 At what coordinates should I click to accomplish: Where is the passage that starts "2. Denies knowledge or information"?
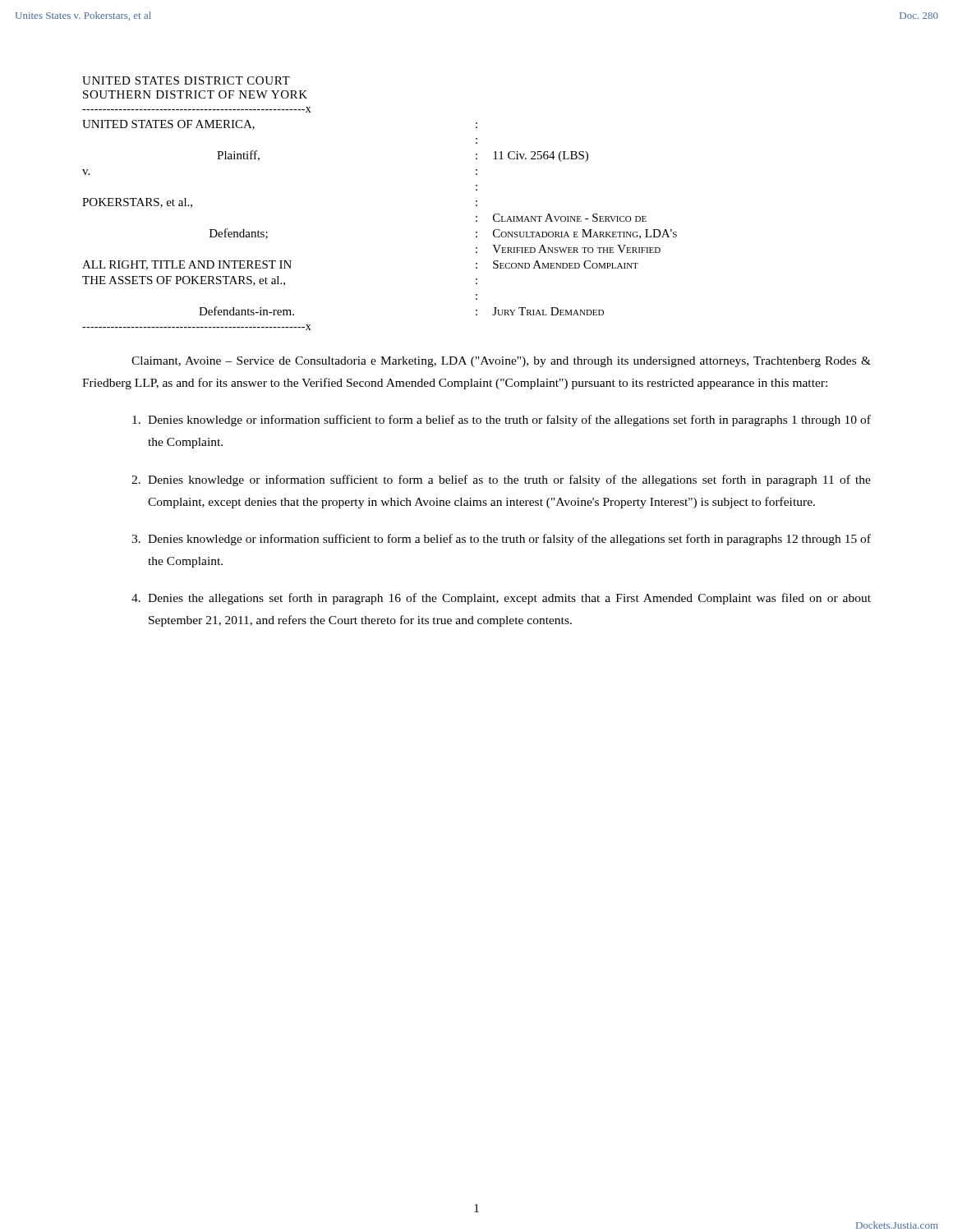[x=476, y=490]
